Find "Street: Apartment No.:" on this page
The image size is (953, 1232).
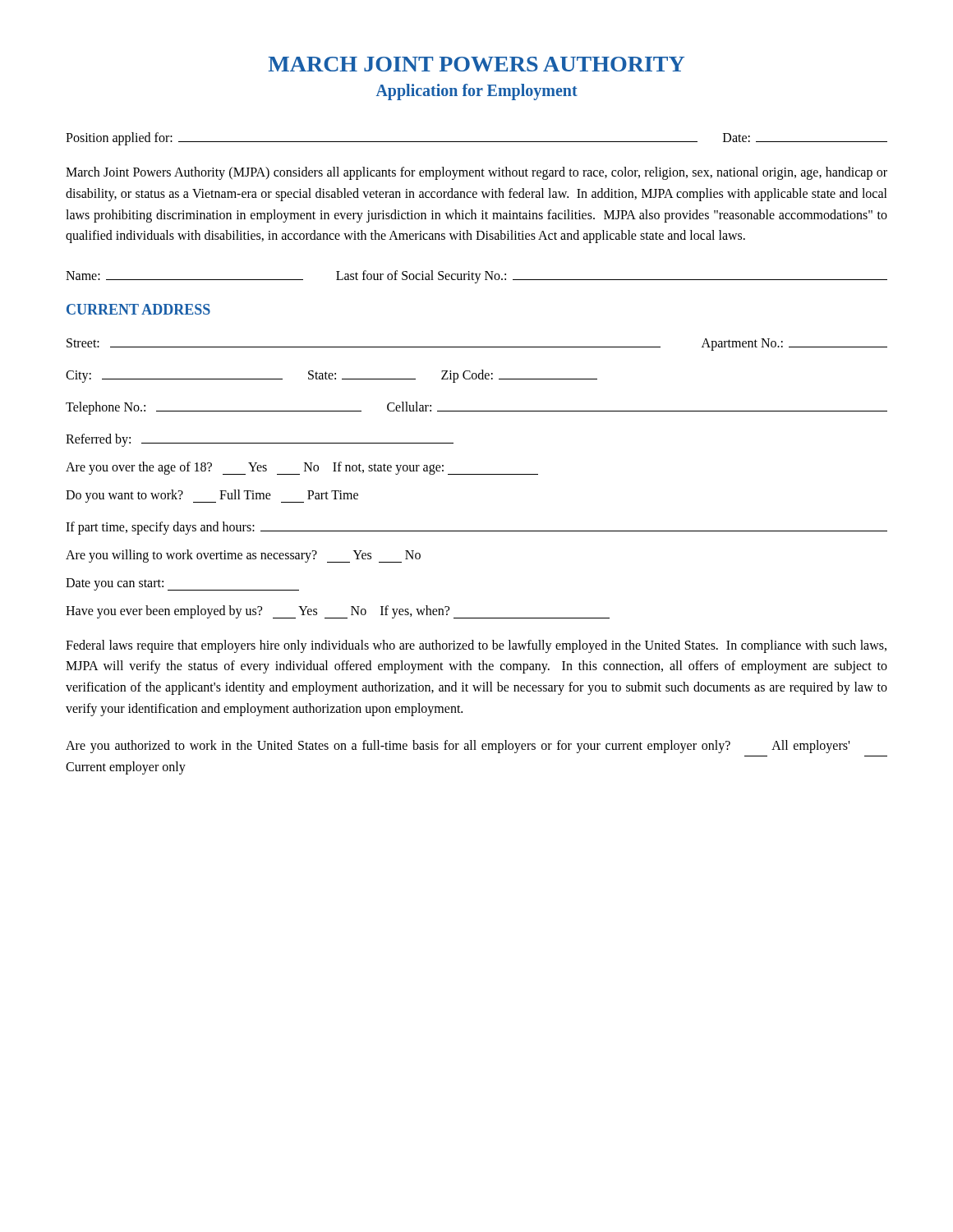476,341
